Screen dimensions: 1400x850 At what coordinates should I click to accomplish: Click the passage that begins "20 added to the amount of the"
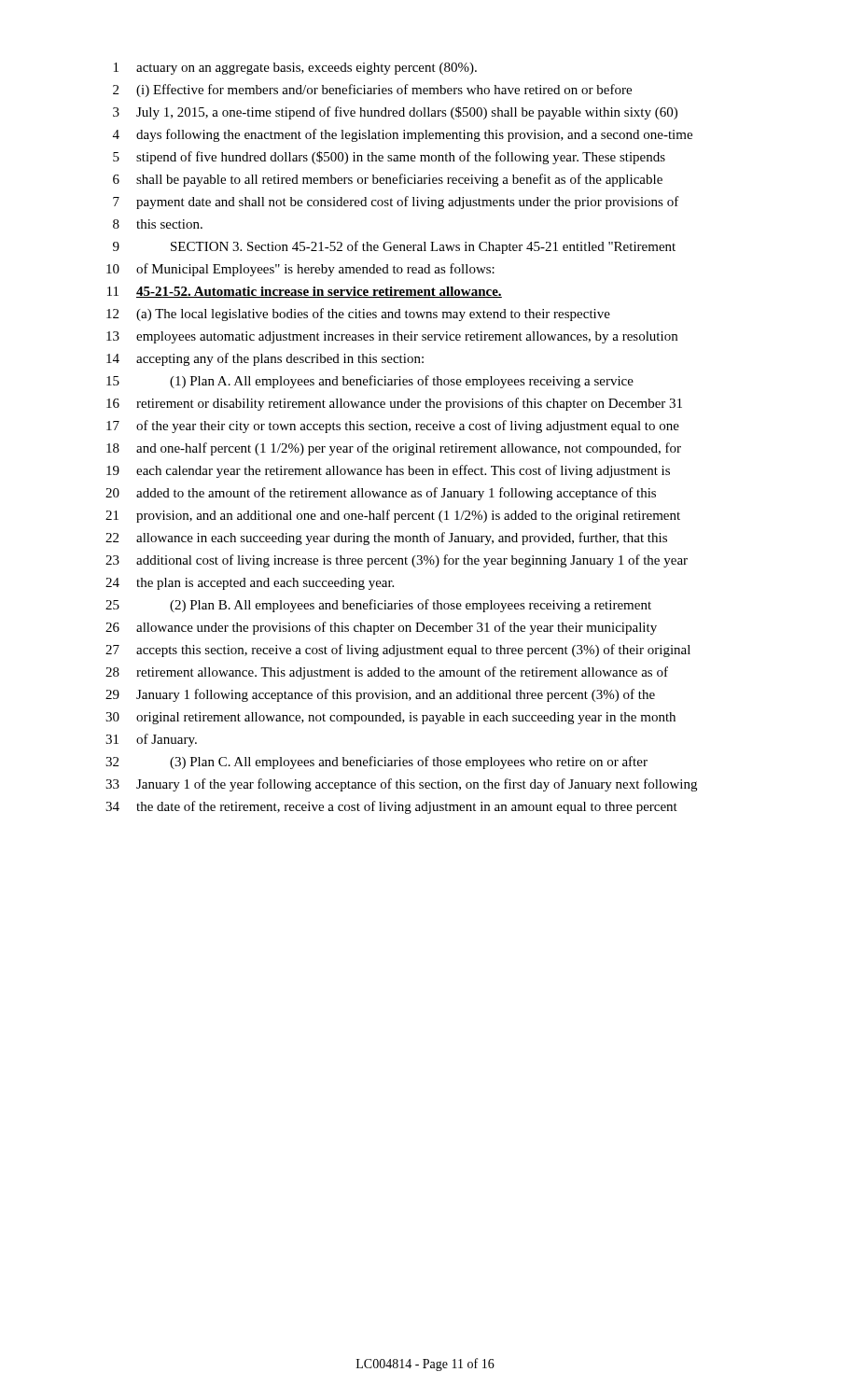point(425,493)
